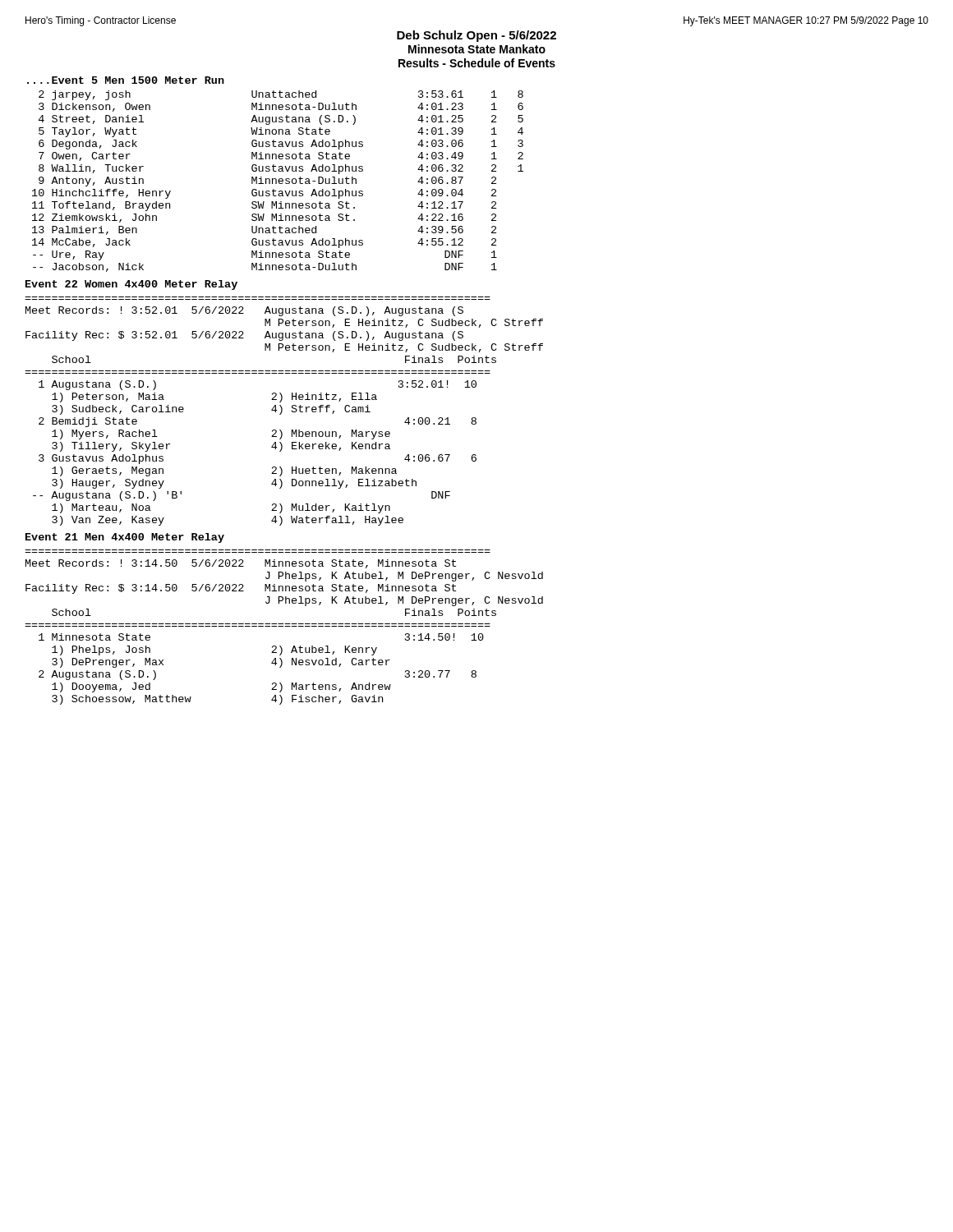Screen dimensions: 1232x953
Task: Locate the passage starting "Results - Schedule"
Action: [x=476, y=63]
